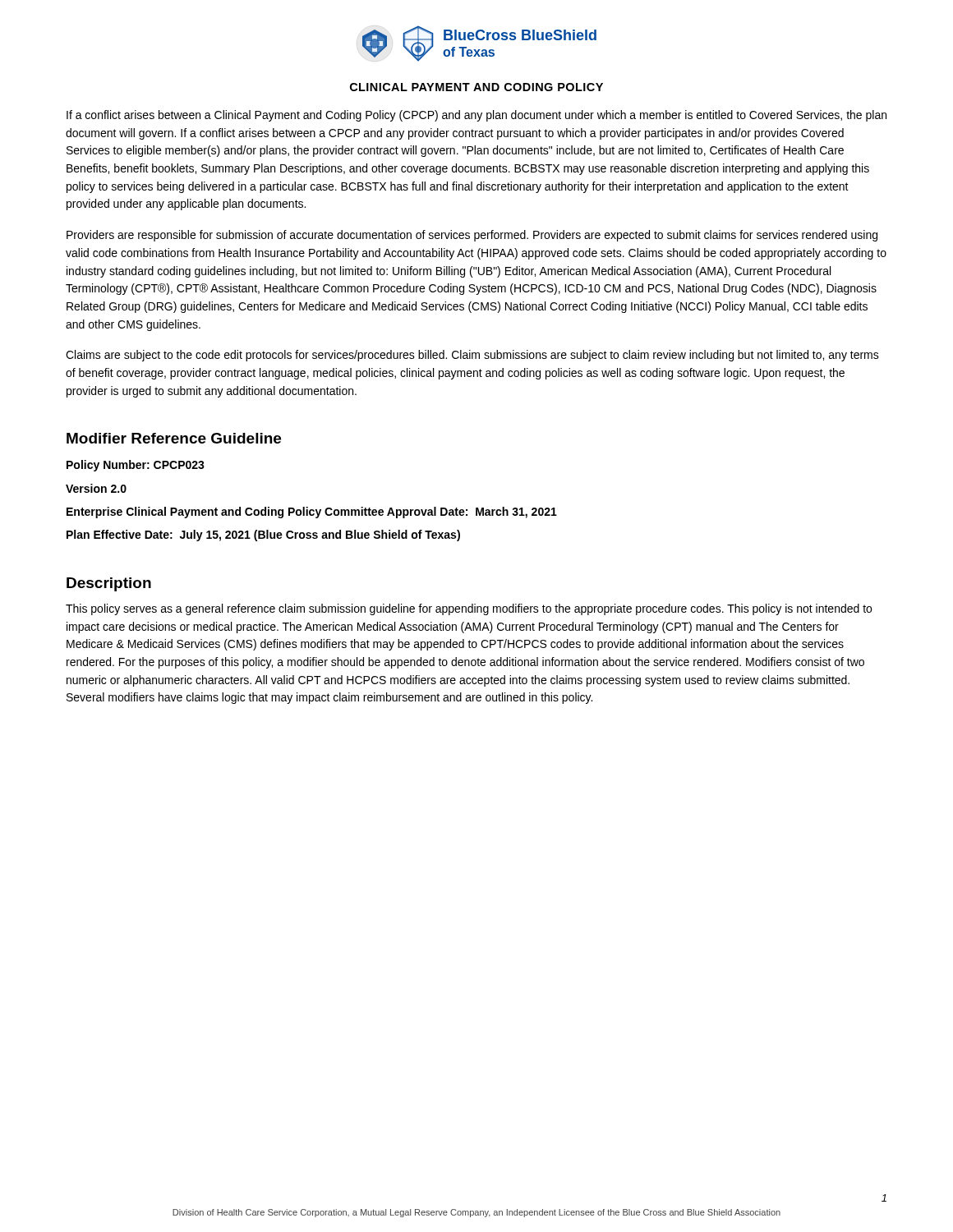Click where it says "CLINICAL PAYMENT AND CODING POLICY"

click(x=476, y=87)
